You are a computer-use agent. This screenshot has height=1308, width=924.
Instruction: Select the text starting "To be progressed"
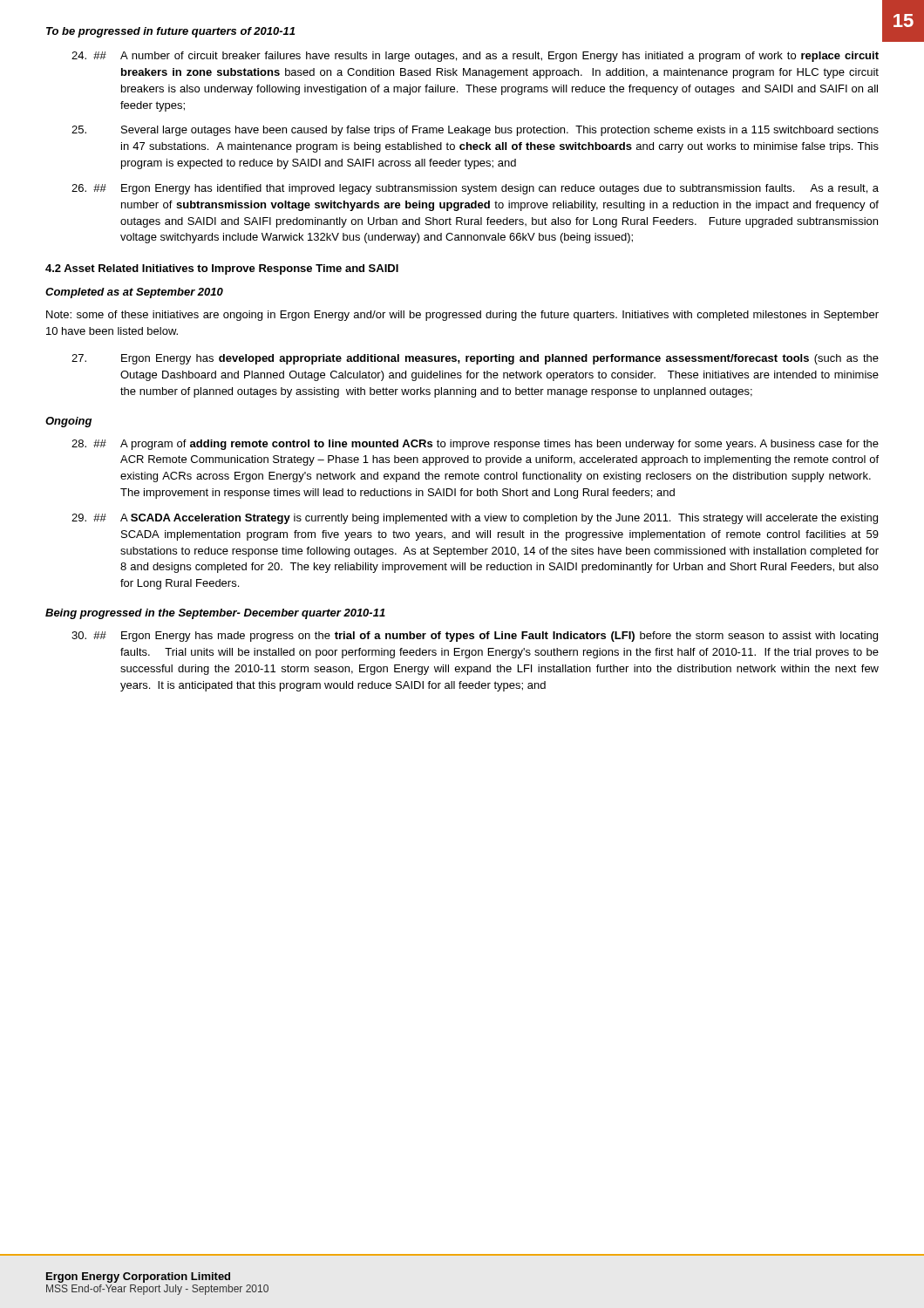[170, 31]
